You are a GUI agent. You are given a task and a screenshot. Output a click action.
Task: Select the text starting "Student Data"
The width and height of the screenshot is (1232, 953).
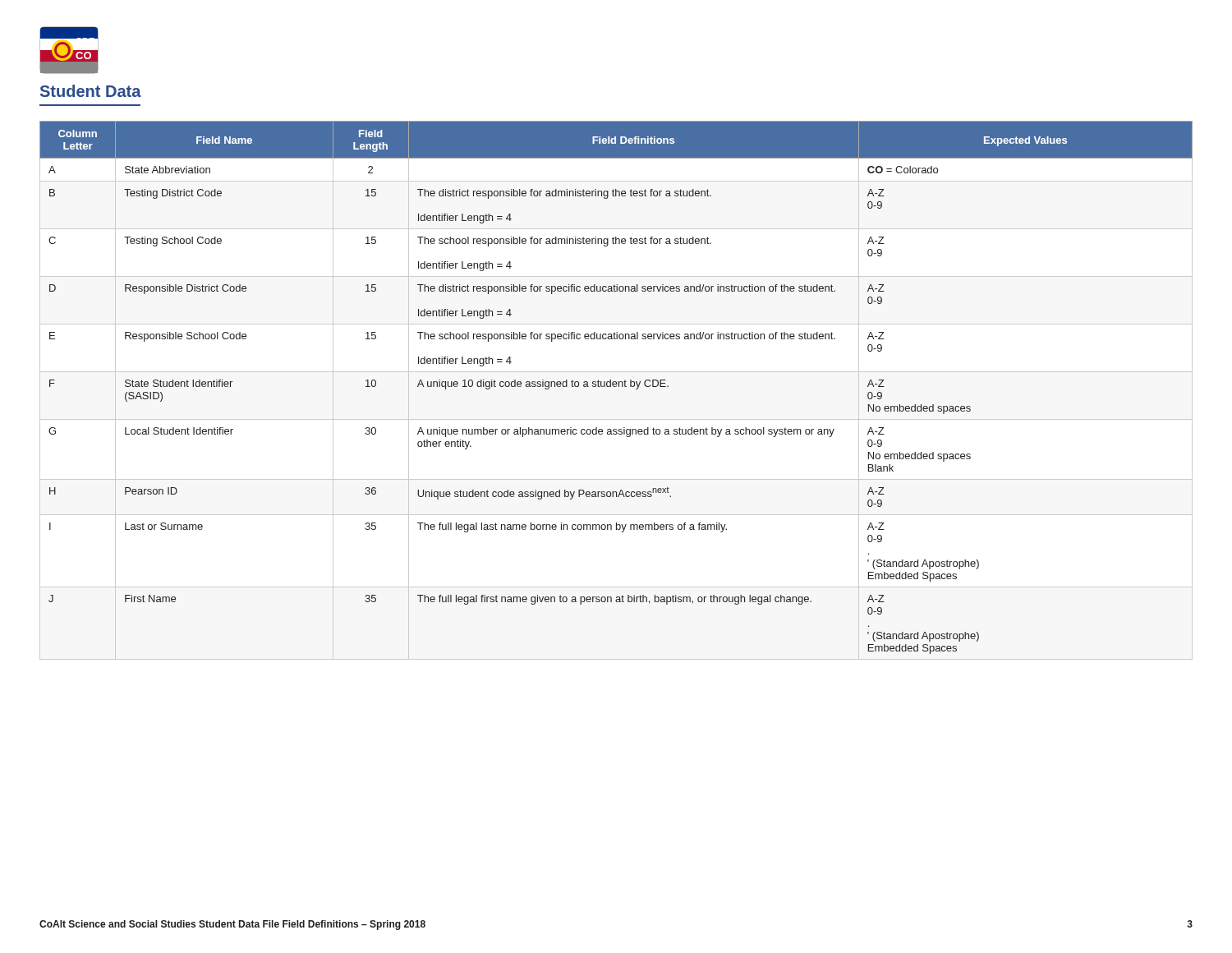tap(90, 91)
